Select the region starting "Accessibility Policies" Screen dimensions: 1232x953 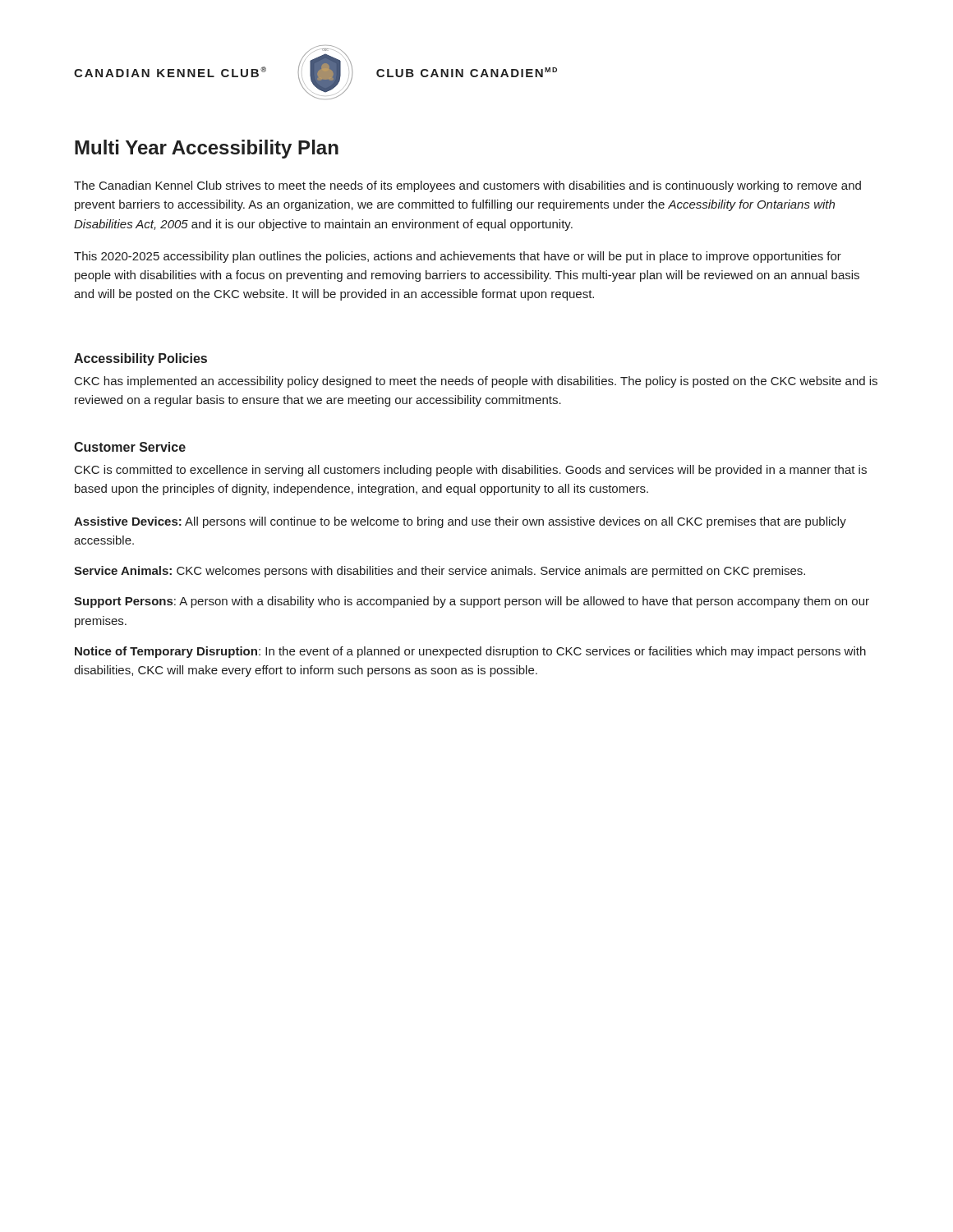141,358
